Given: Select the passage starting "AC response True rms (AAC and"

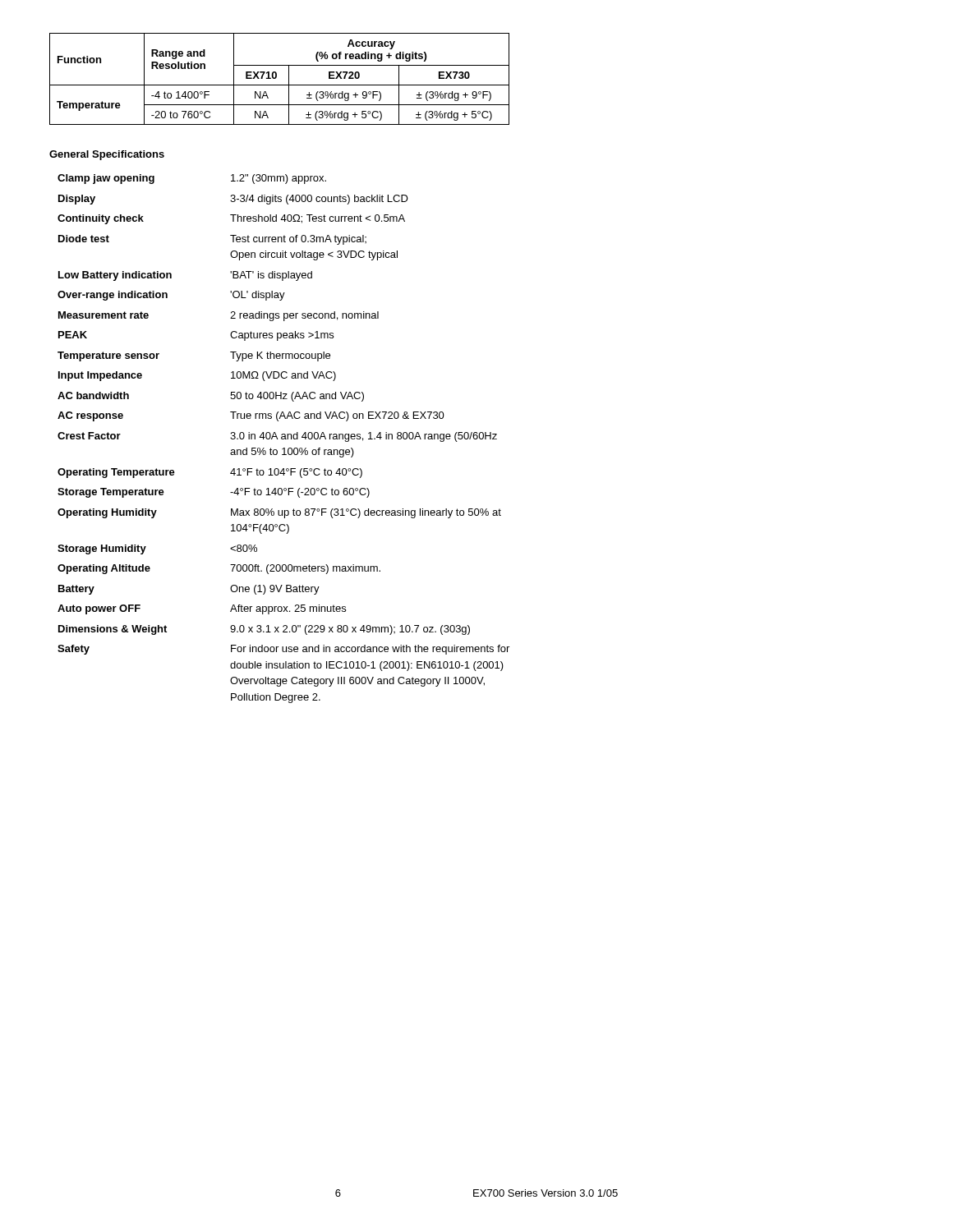Looking at the screenshot, I should click(251, 416).
